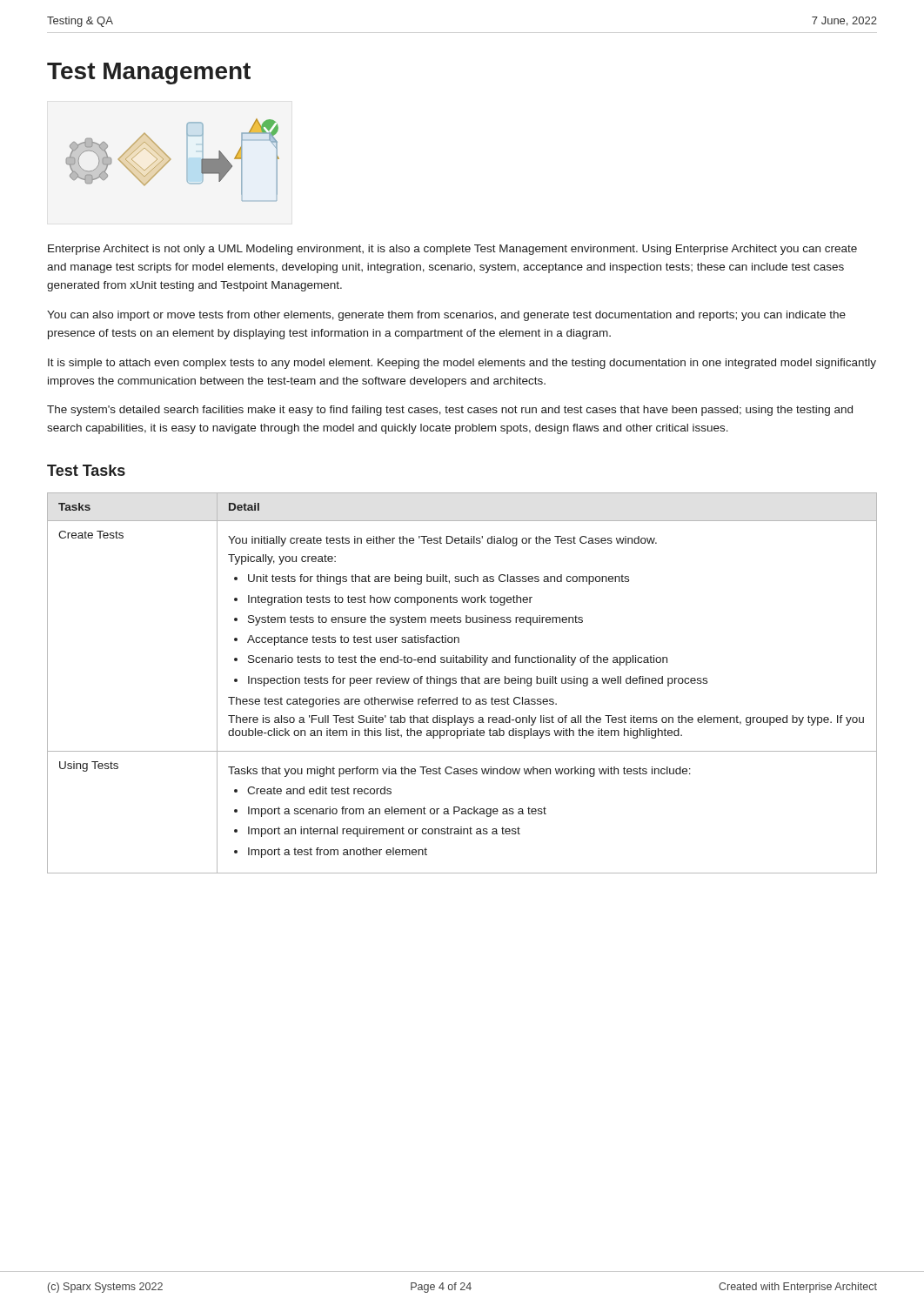Find the illustration

pyautogui.click(x=170, y=163)
